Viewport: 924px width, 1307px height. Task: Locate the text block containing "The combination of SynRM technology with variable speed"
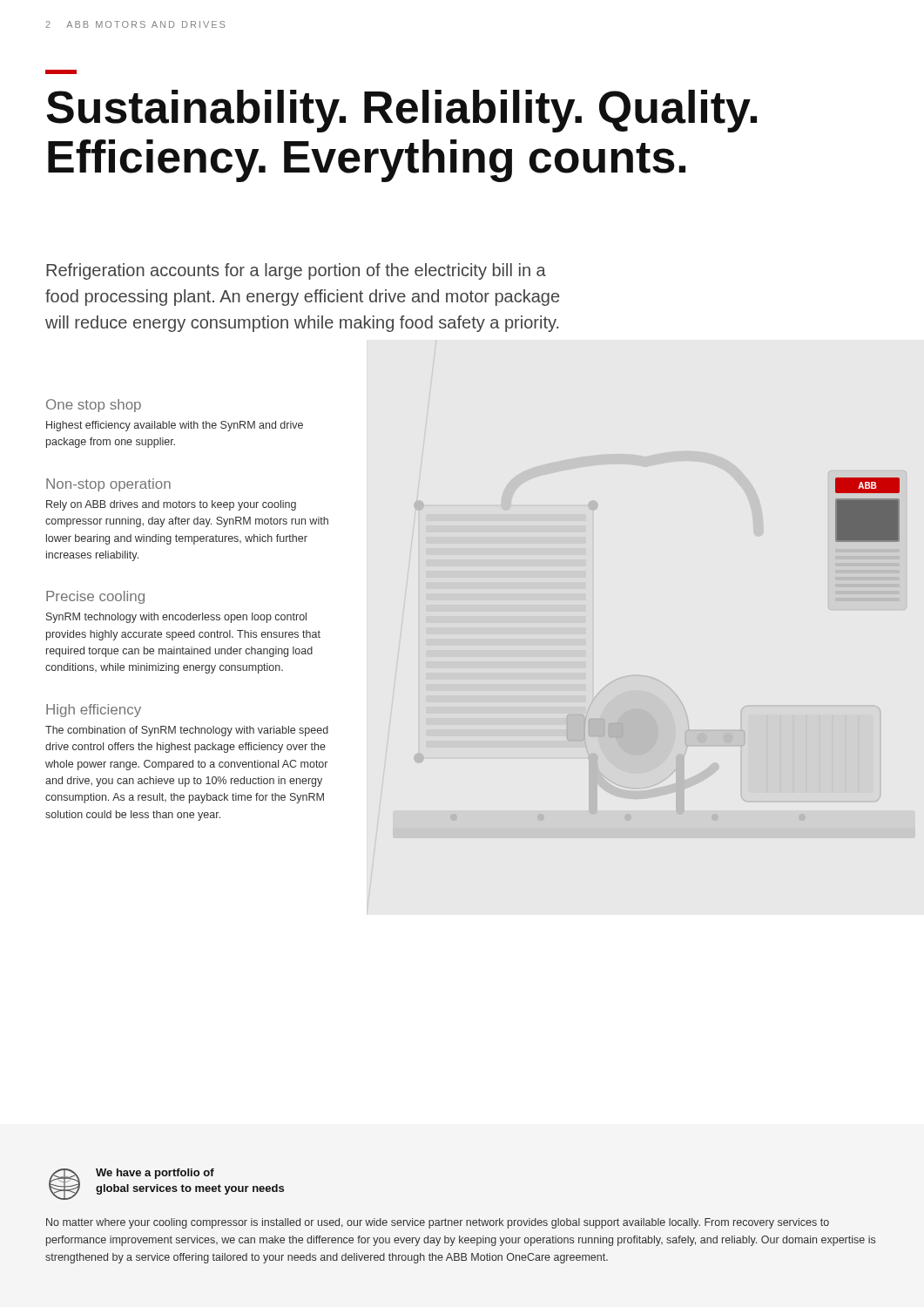tap(187, 772)
